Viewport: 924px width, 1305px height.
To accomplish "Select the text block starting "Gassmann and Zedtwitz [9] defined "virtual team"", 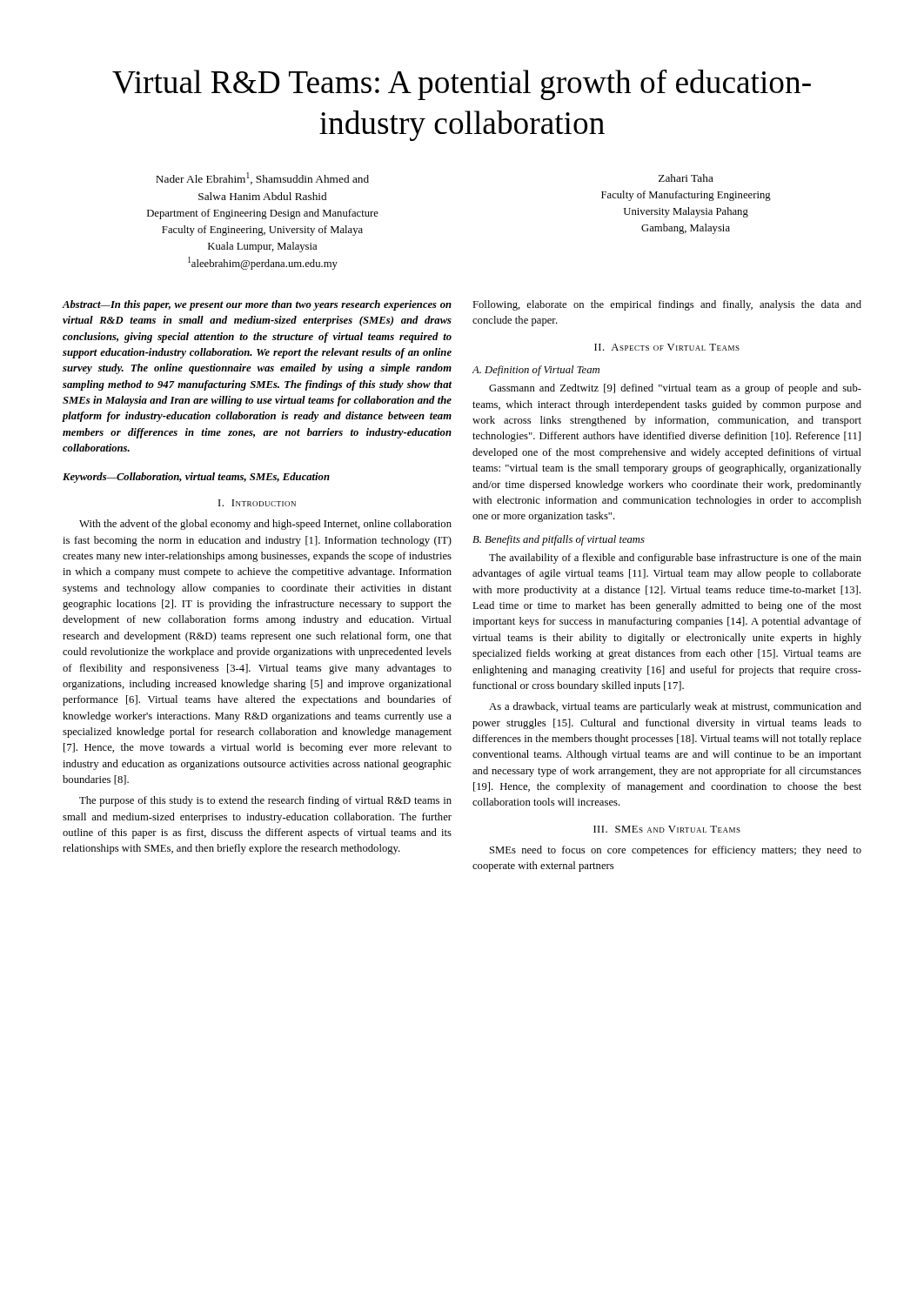I will click(x=667, y=452).
